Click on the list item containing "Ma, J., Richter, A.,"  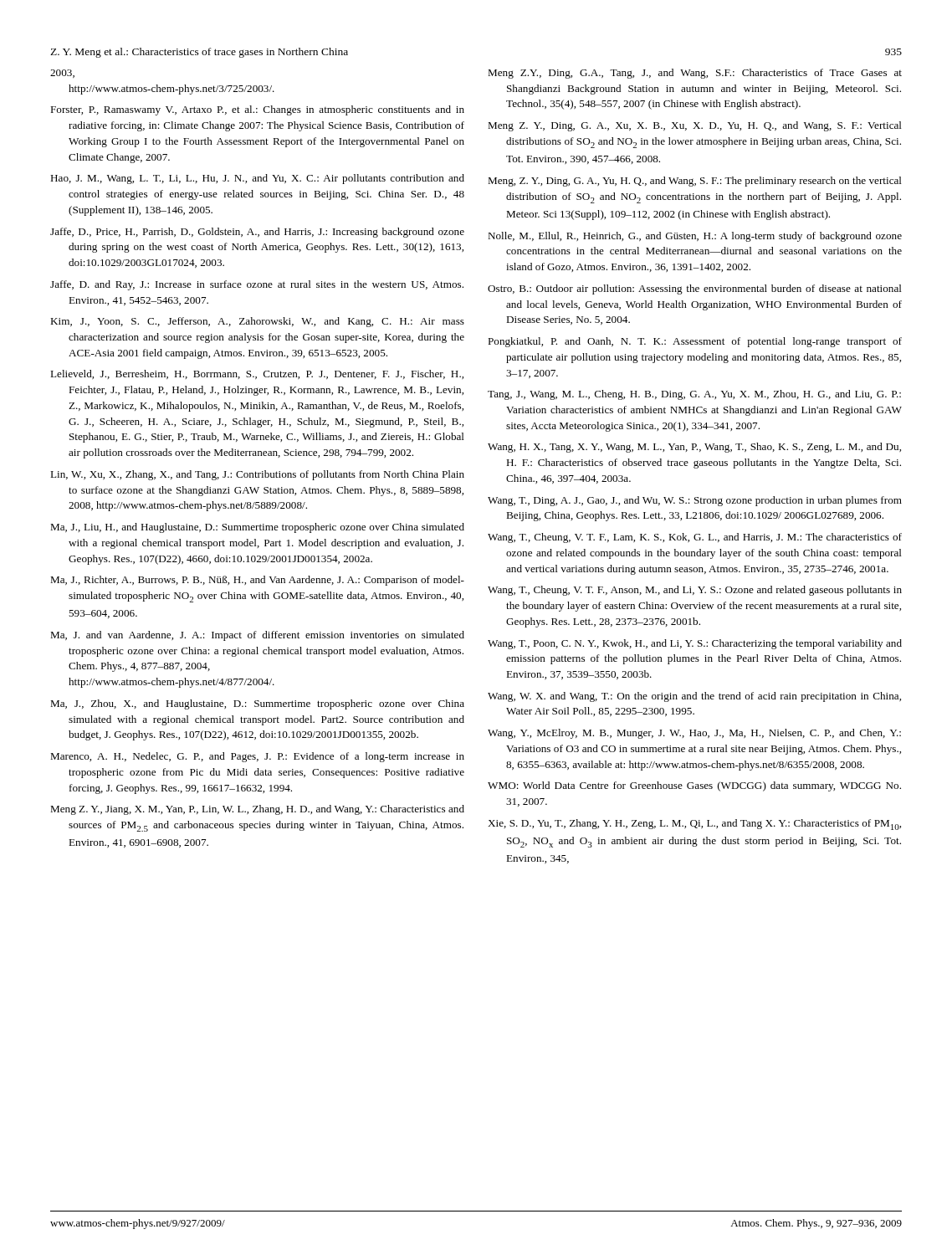(266, 596)
